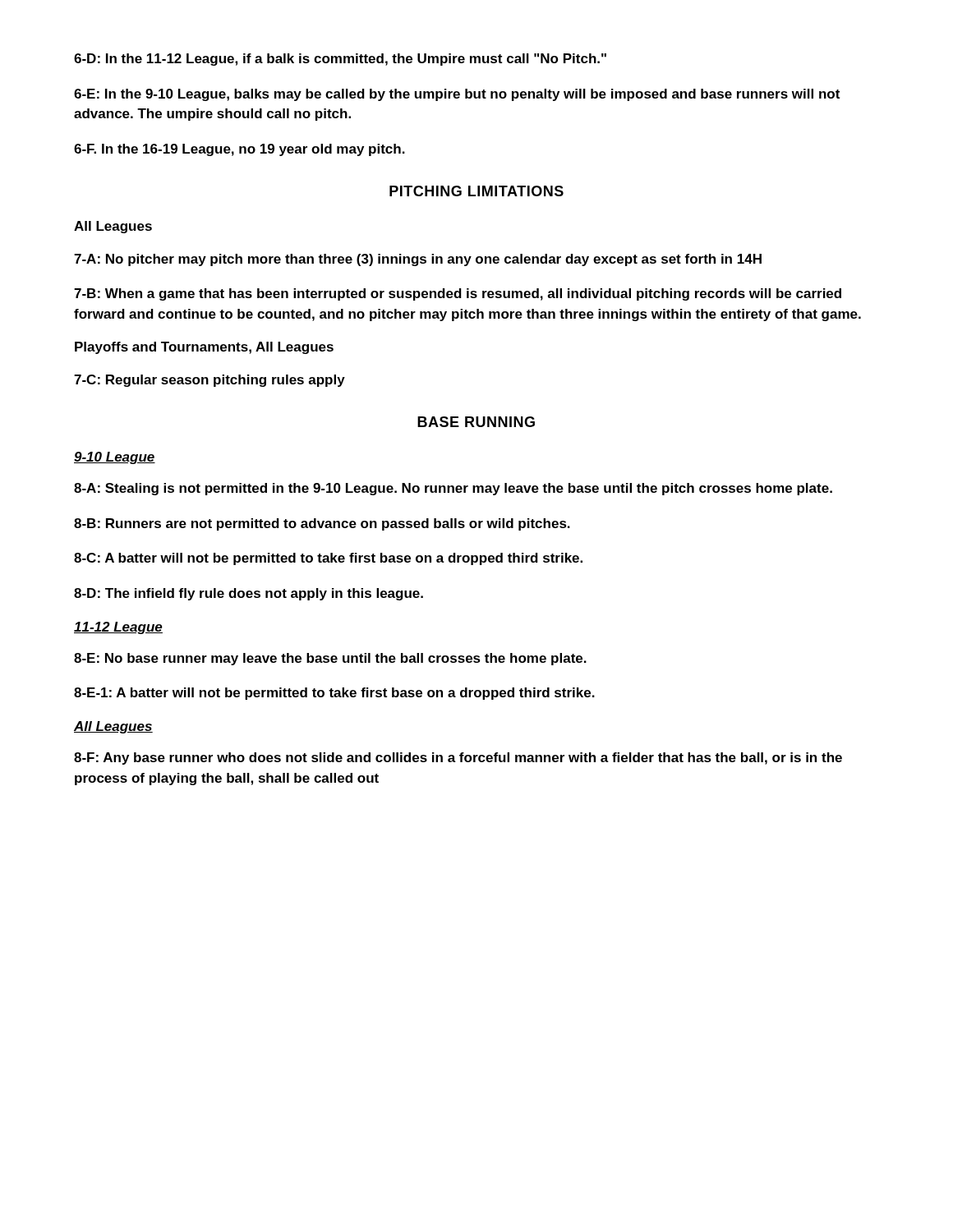Screen dimensions: 1232x953
Task: Find the text block containing "8-B: Runners are not permitted to advance"
Action: 322,523
